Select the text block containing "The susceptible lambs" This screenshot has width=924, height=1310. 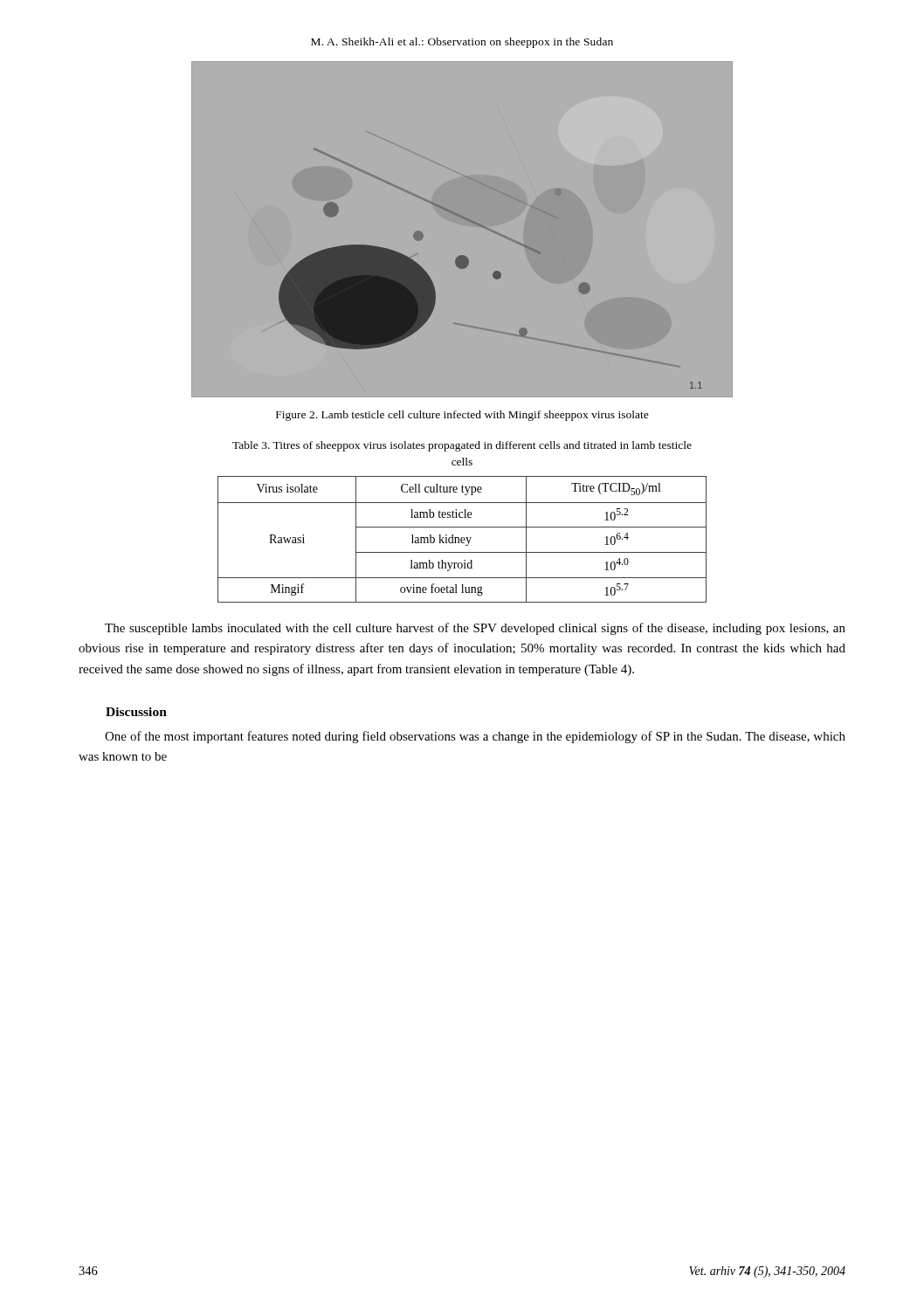point(462,648)
